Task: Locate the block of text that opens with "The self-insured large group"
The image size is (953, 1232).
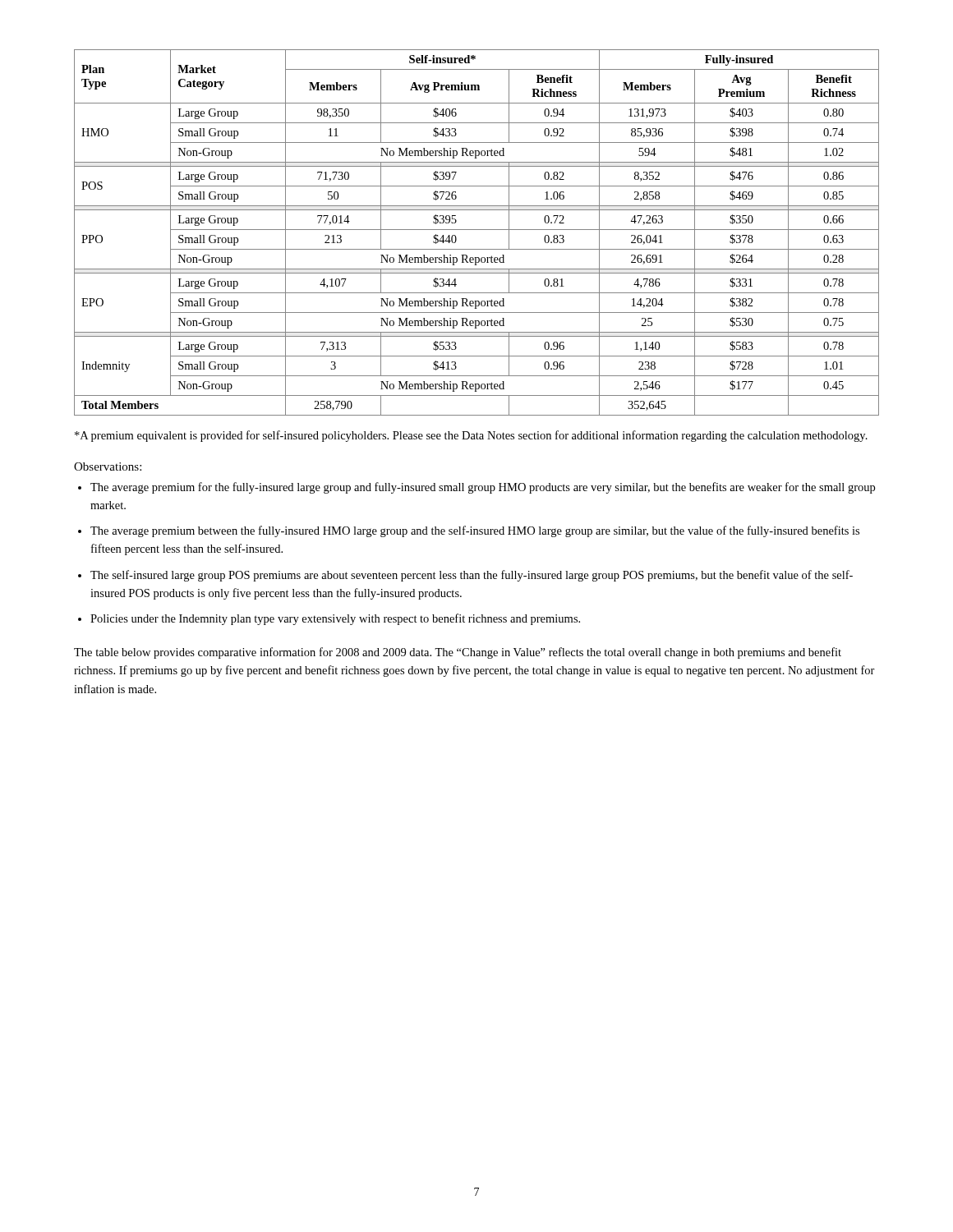Action: coord(472,584)
